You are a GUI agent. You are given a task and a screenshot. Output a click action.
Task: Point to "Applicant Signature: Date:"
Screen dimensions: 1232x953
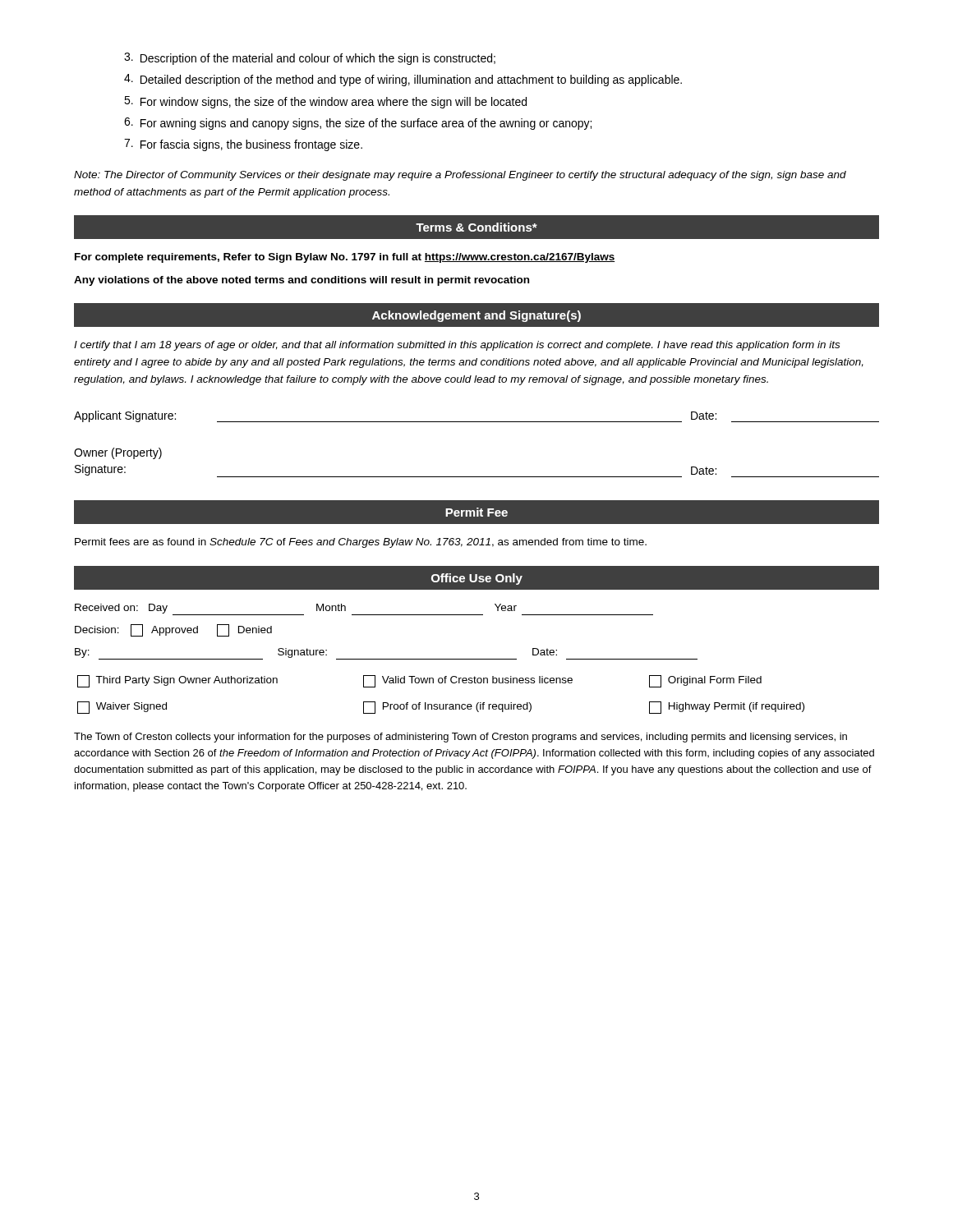tap(476, 414)
